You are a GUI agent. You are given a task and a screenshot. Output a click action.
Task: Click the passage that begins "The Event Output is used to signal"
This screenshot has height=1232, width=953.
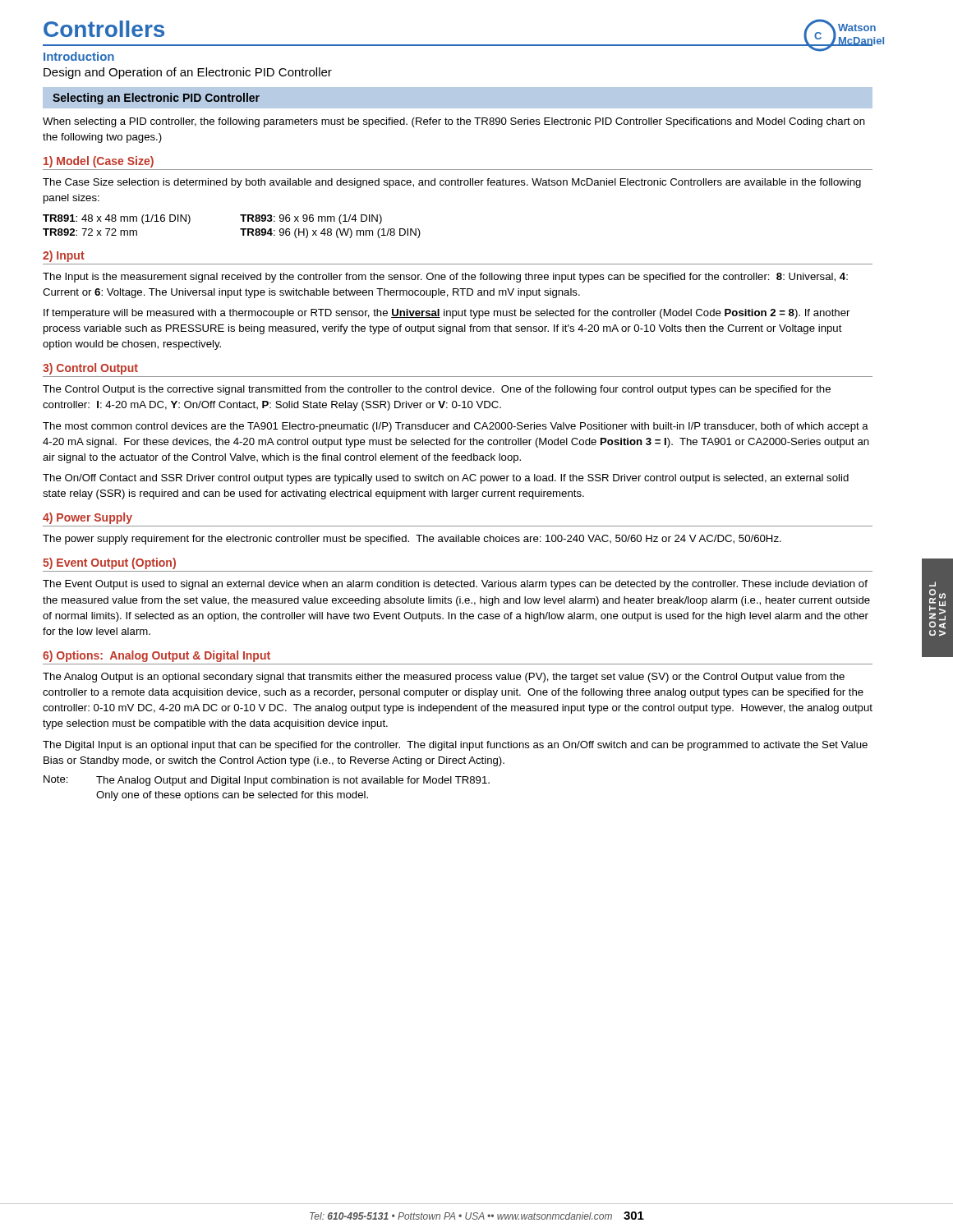[456, 607]
